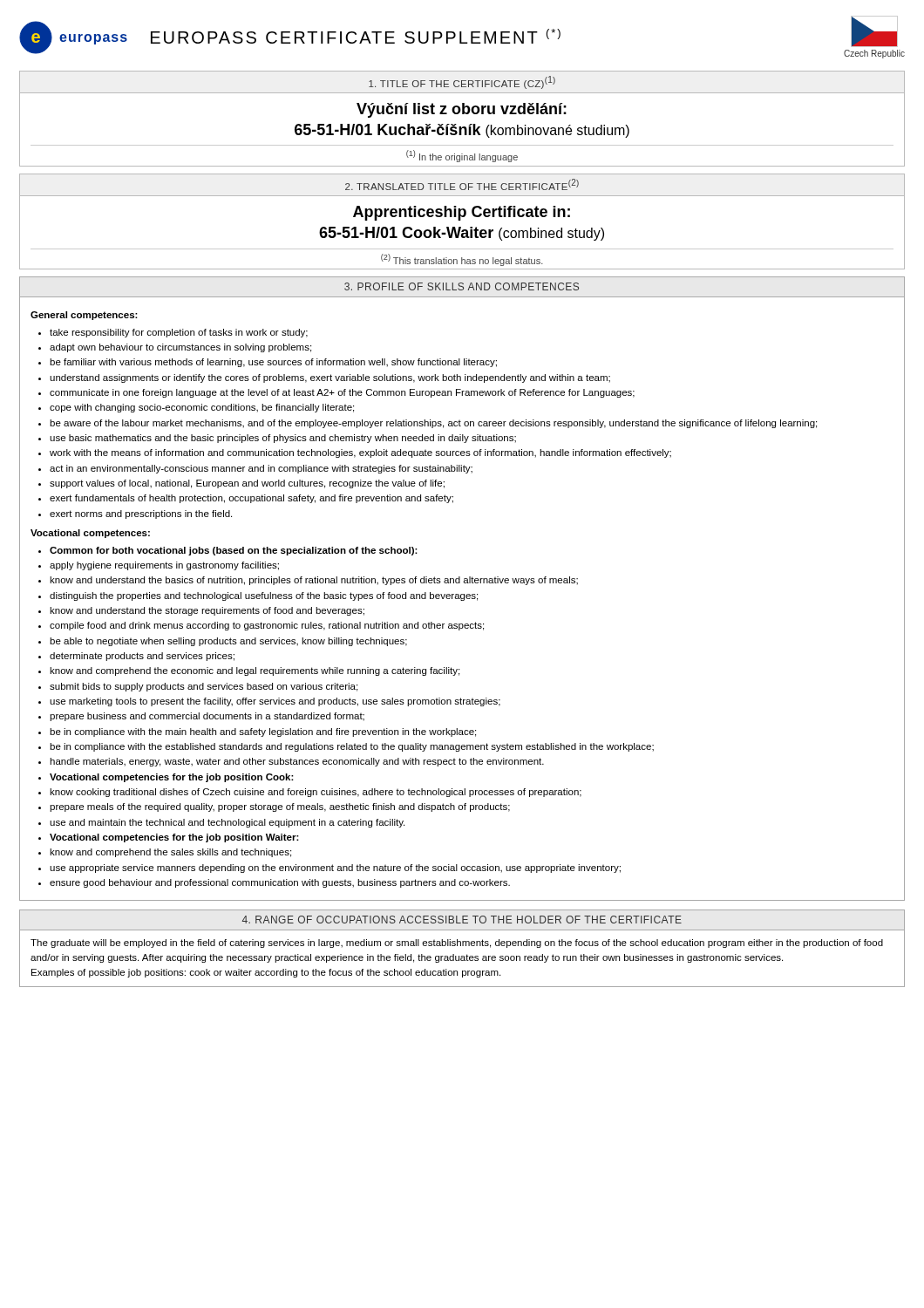Screen dimensions: 1308x924
Task: Click the passage that begins "use basic mathematics and"
Action: tap(283, 438)
